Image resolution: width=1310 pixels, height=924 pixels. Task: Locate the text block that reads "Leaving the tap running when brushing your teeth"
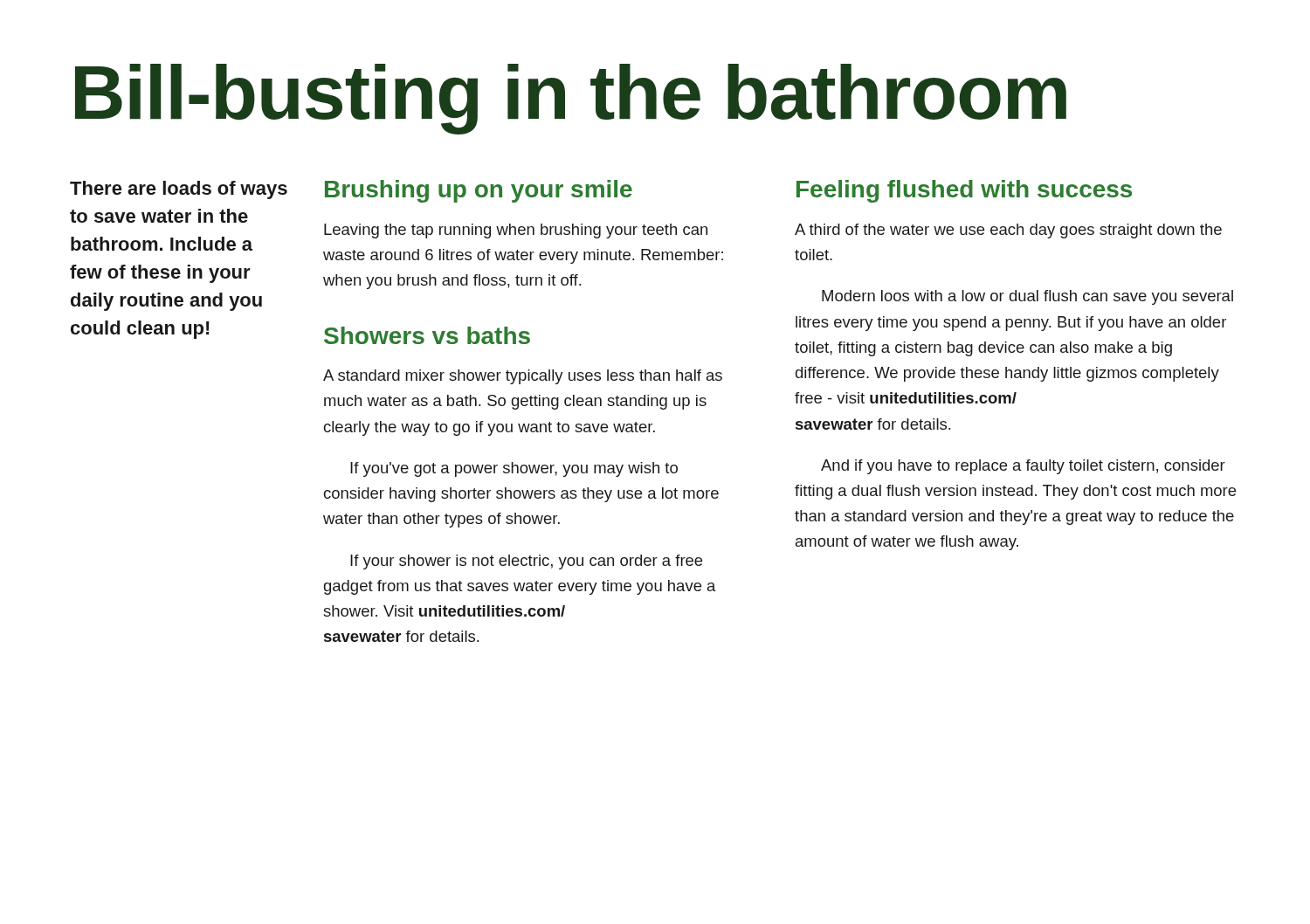533,255
